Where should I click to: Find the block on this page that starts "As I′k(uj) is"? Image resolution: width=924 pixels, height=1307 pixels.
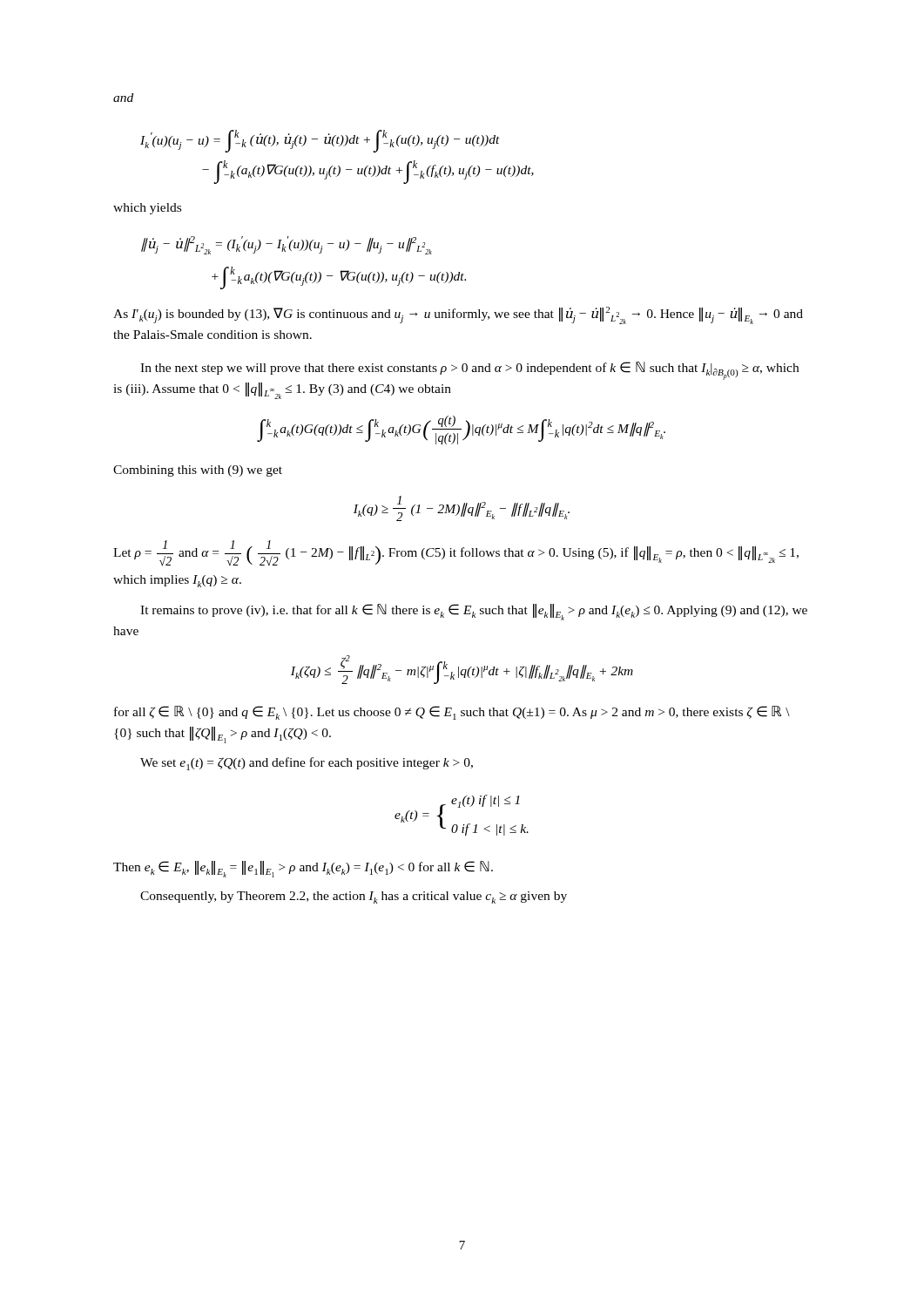coord(458,323)
